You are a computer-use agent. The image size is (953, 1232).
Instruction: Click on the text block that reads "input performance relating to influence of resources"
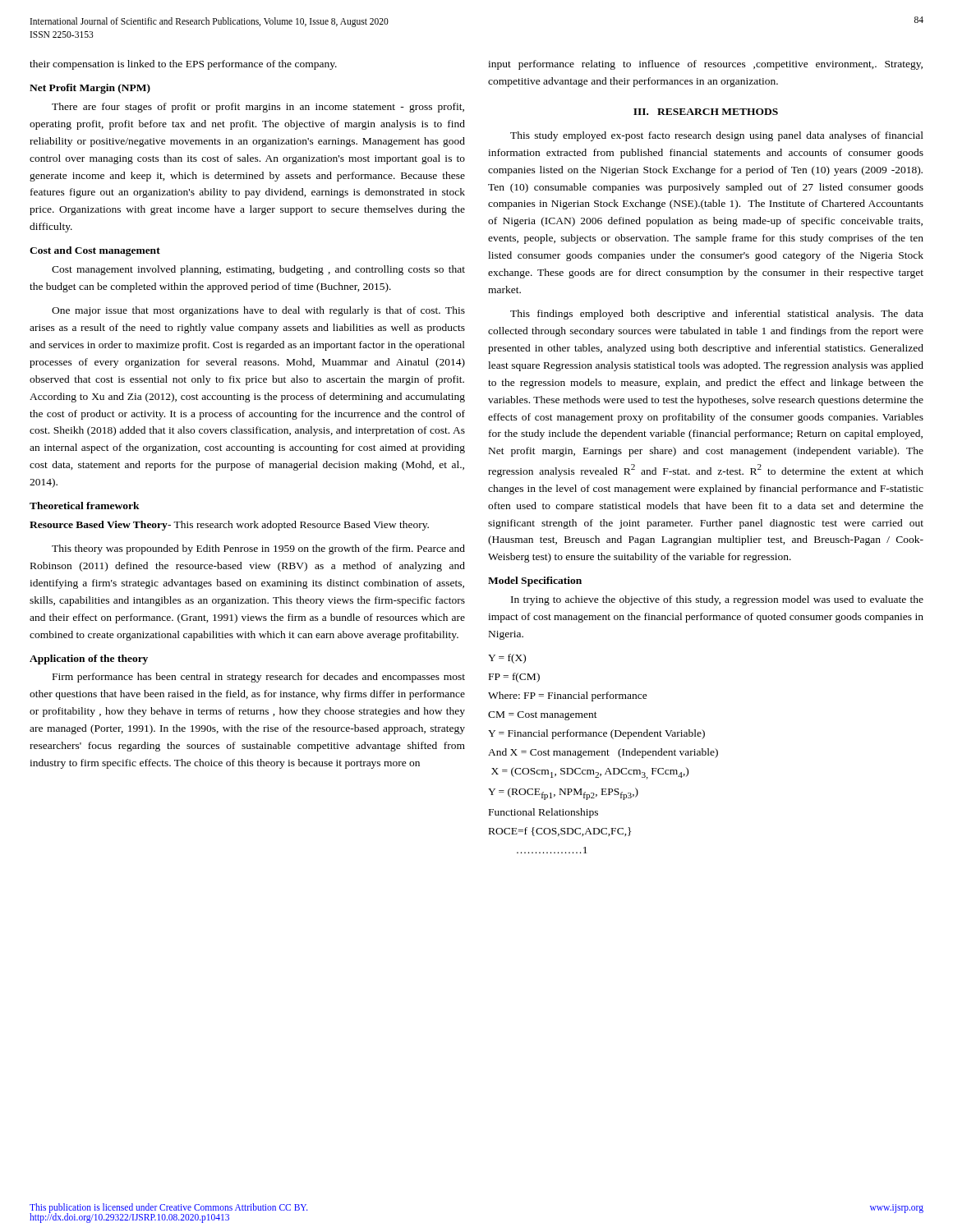[706, 73]
